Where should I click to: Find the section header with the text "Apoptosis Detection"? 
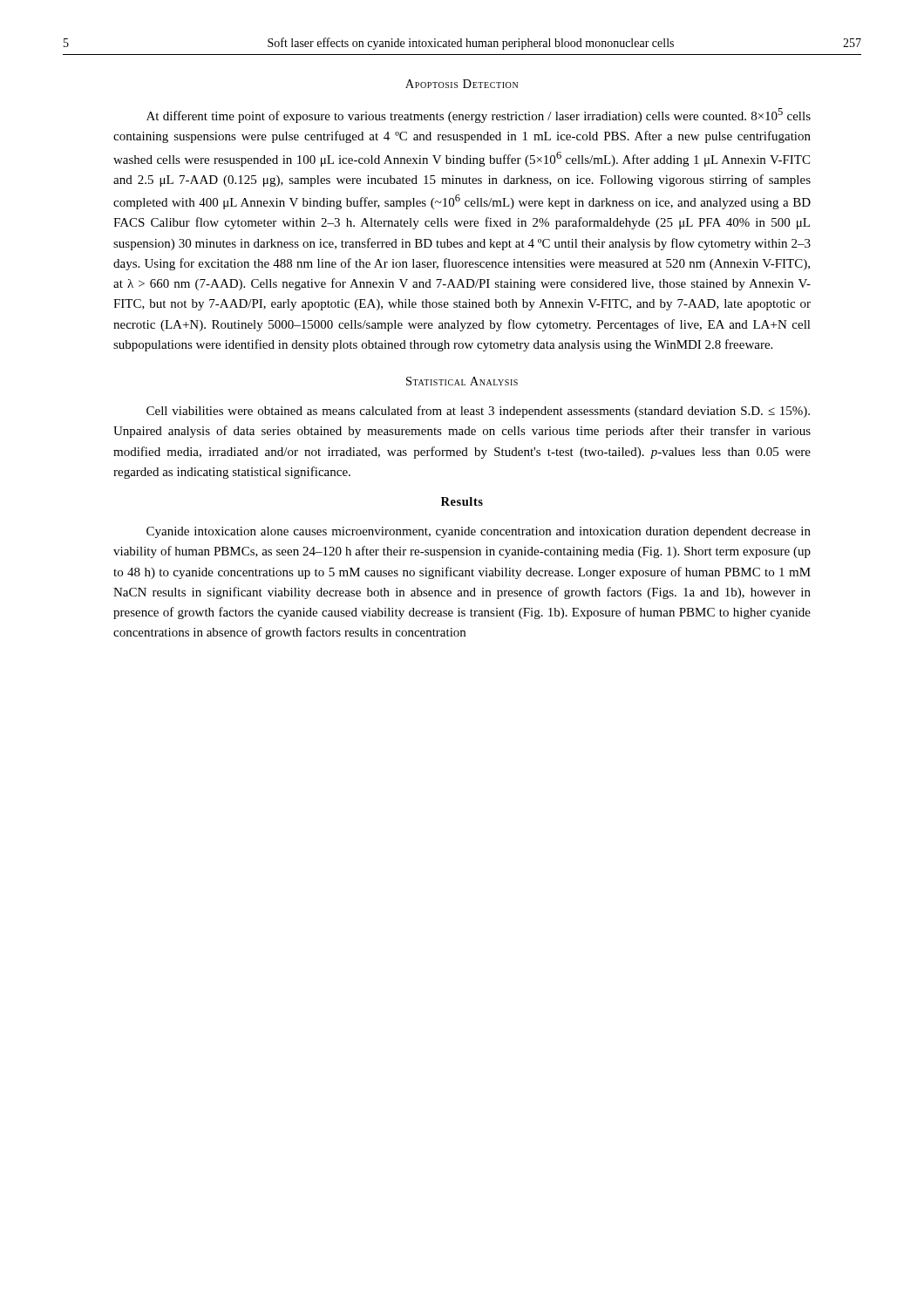462,84
